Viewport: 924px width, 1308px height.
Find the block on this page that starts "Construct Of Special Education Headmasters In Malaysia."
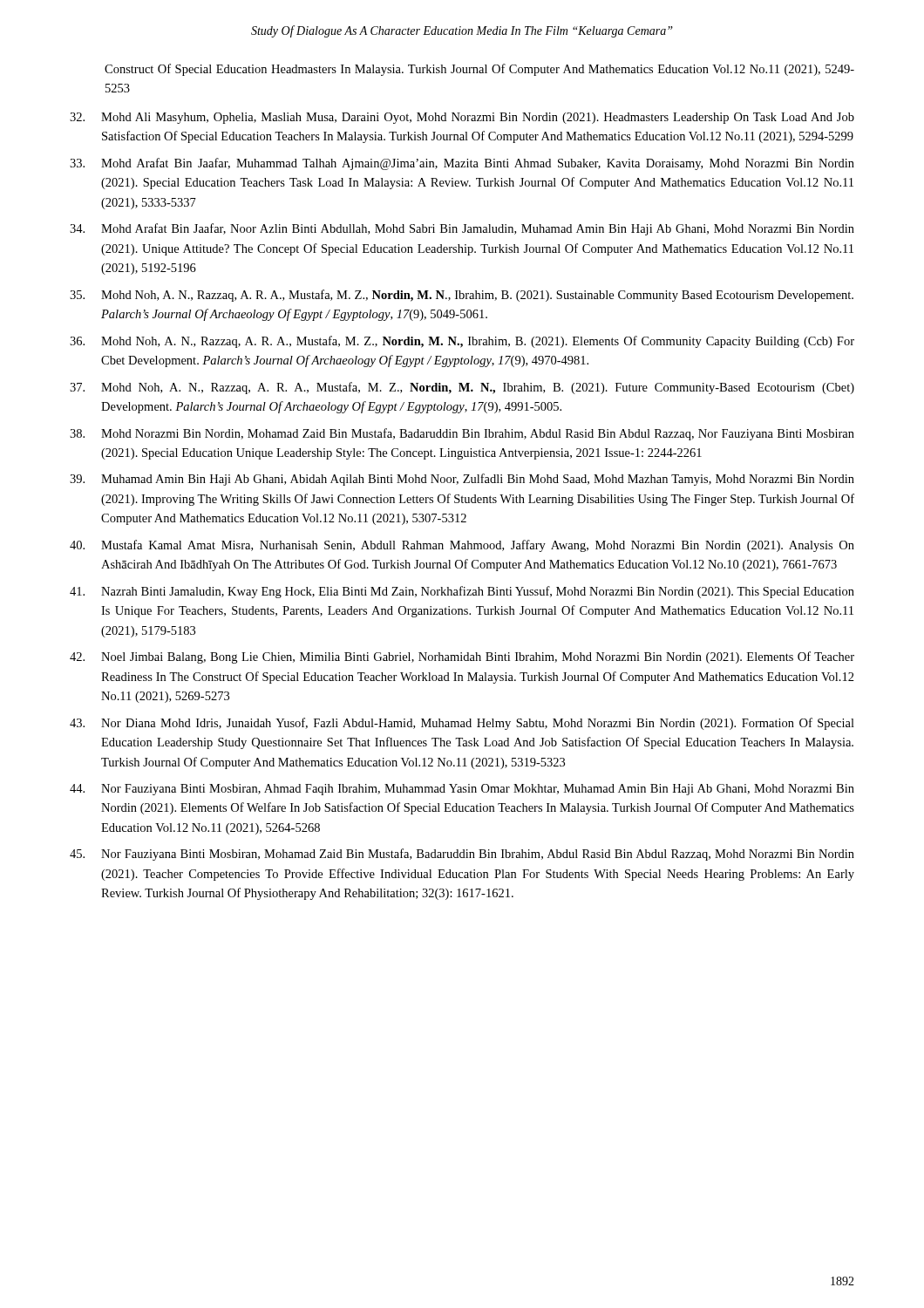pyautogui.click(x=479, y=79)
